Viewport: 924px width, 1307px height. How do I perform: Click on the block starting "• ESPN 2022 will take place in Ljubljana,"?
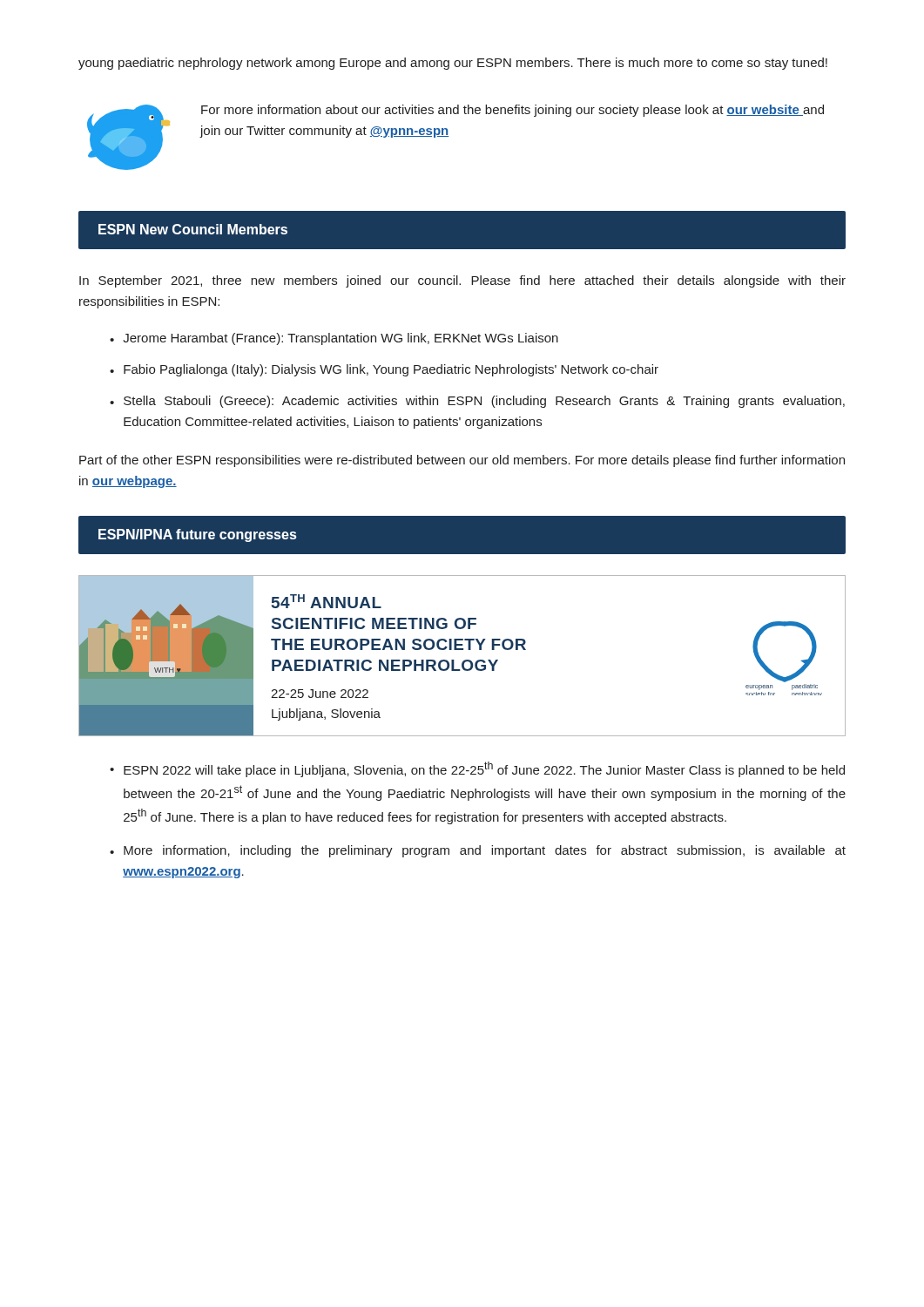click(478, 793)
